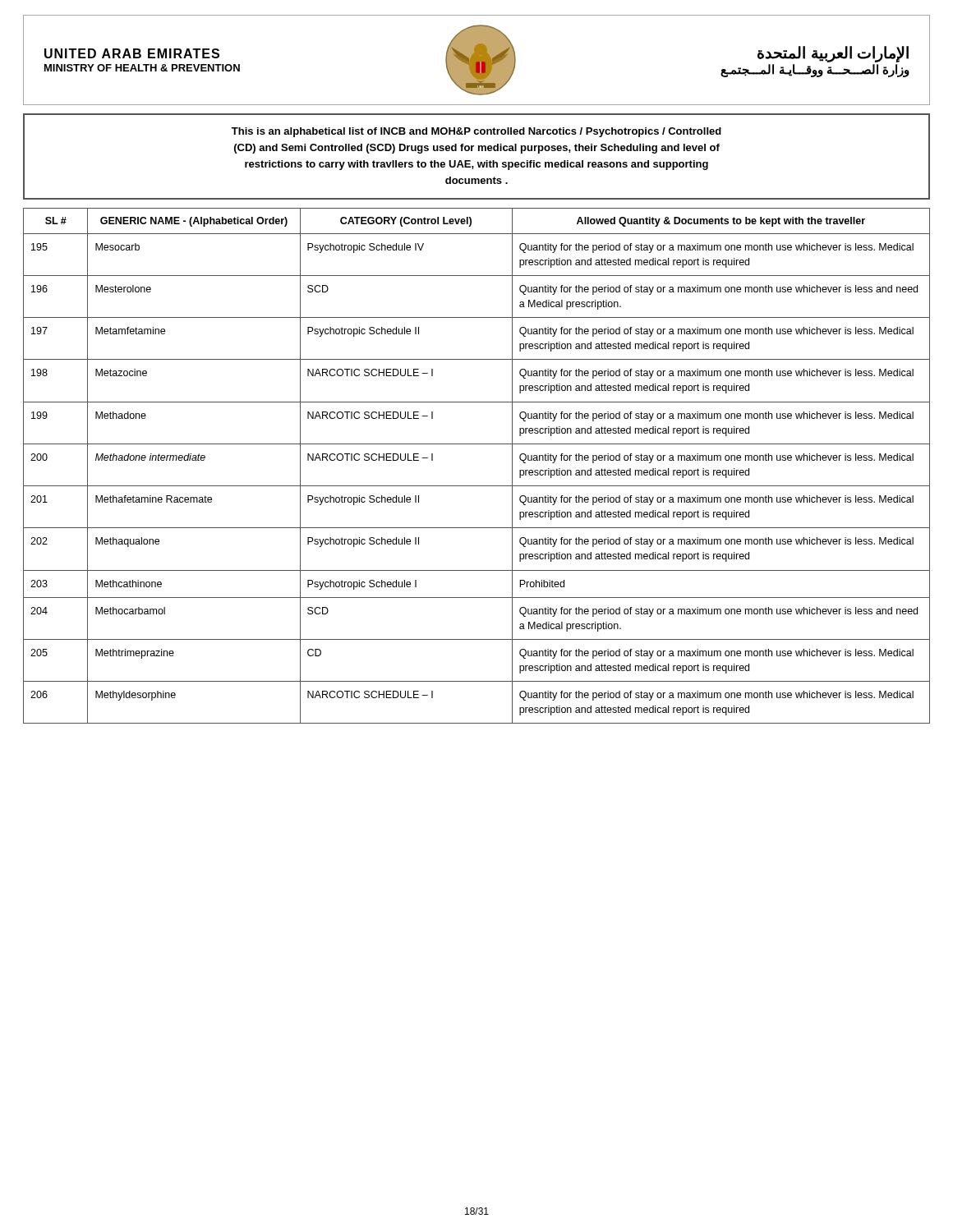The height and width of the screenshot is (1232, 953).
Task: Click a table
Action: pyautogui.click(x=476, y=466)
